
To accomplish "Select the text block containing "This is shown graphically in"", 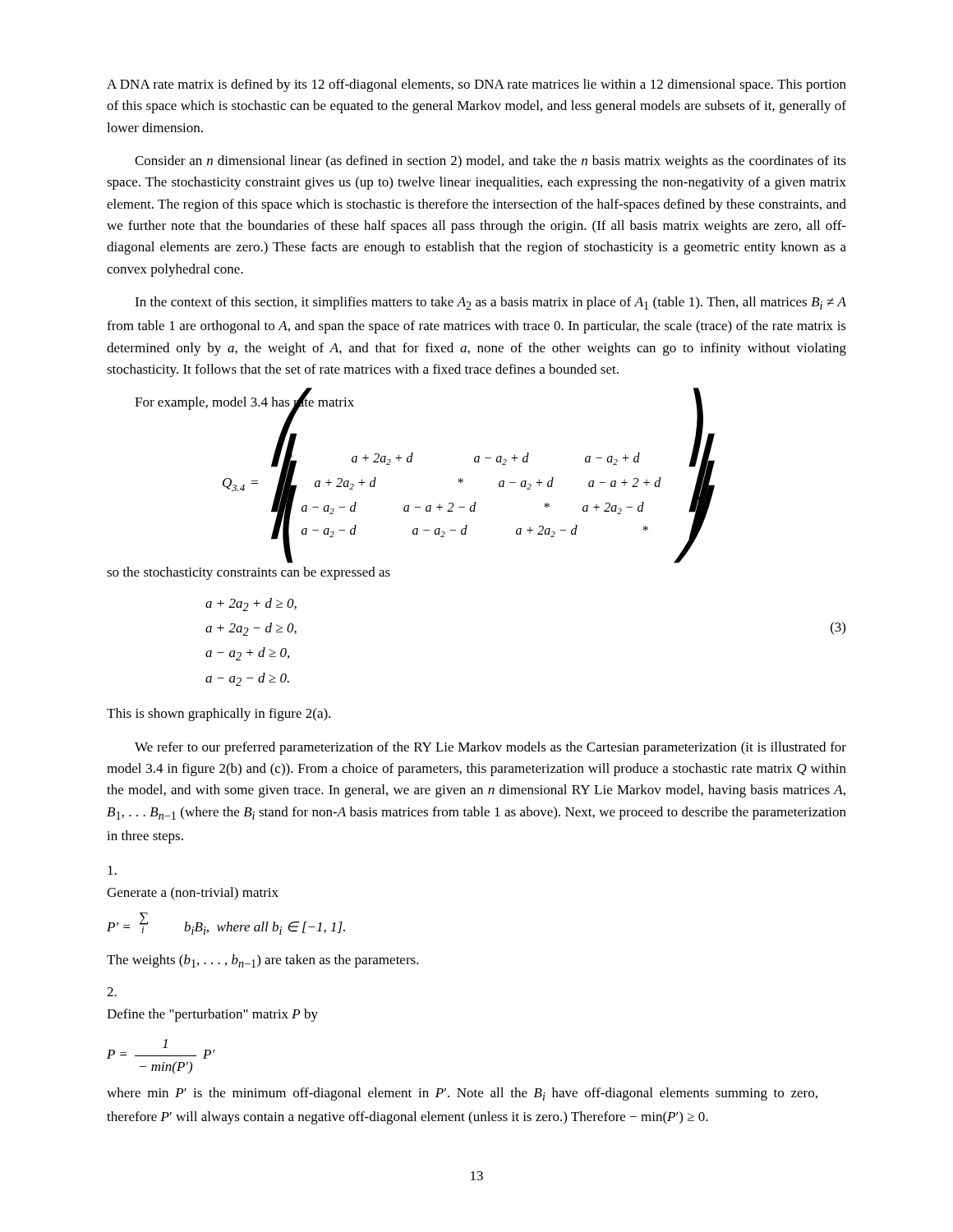I will [x=219, y=714].
